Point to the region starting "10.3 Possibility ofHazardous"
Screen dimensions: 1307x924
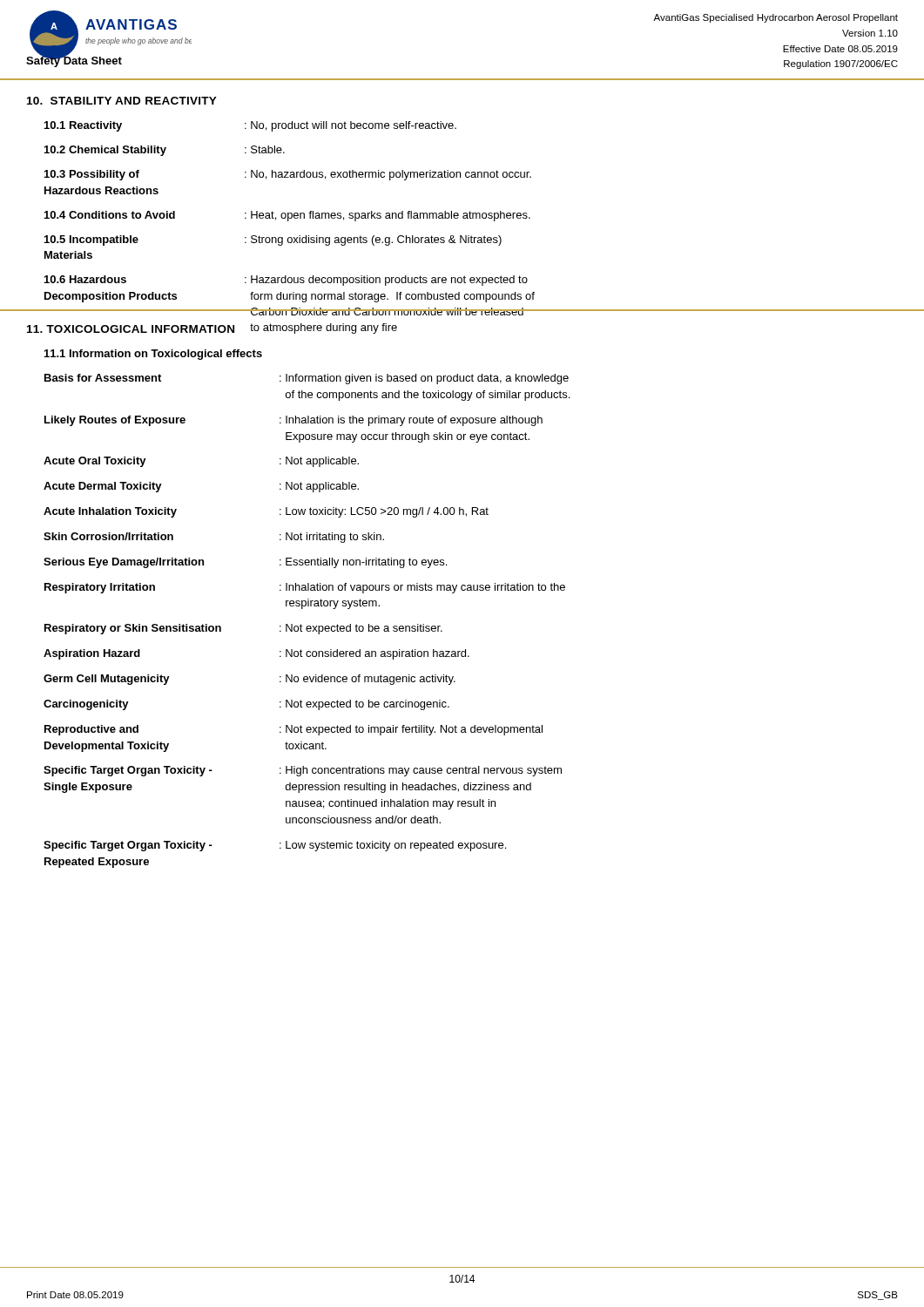(x=462, y=183)
